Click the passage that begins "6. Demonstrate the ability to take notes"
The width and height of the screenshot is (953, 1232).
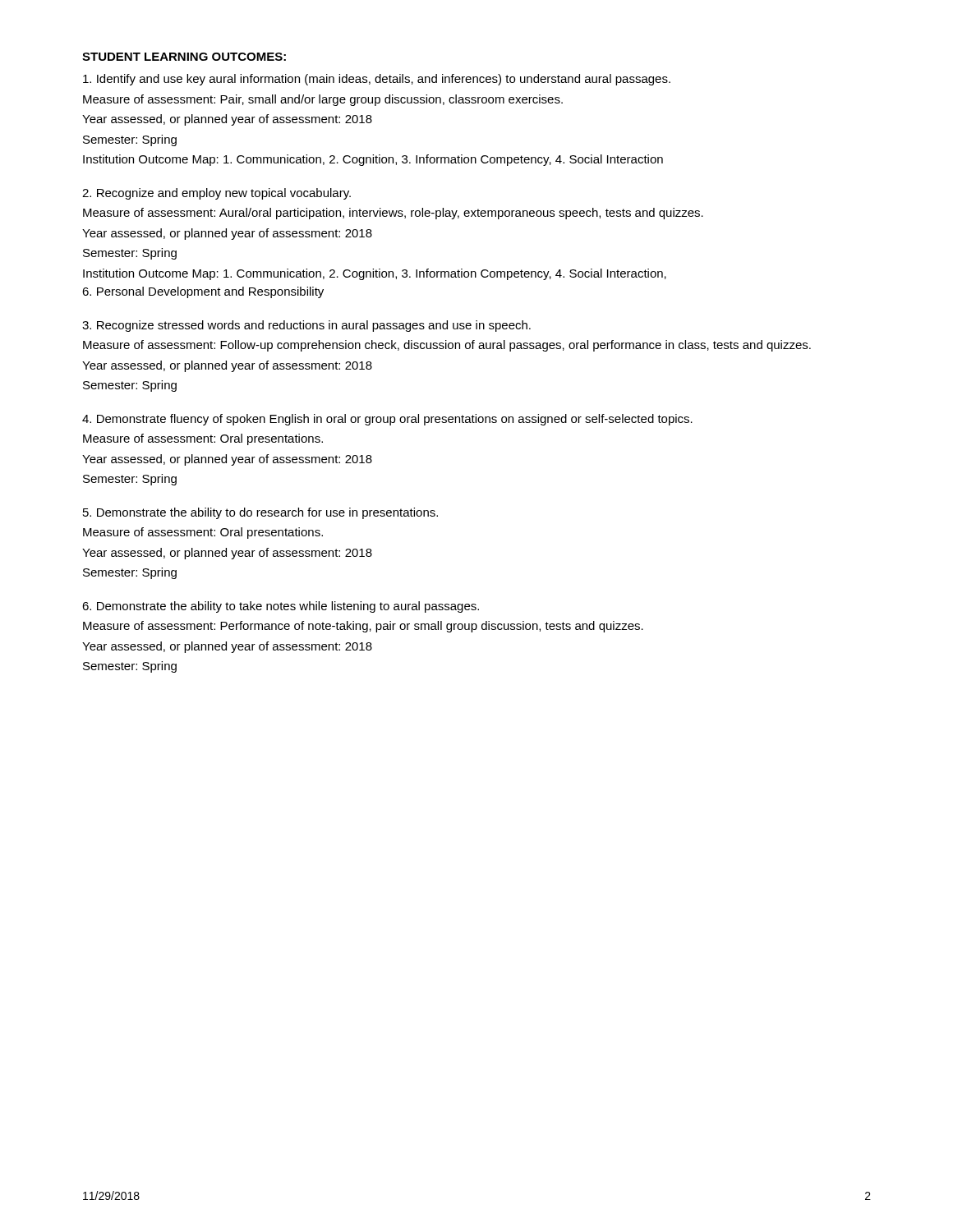[x=476, y=636]
